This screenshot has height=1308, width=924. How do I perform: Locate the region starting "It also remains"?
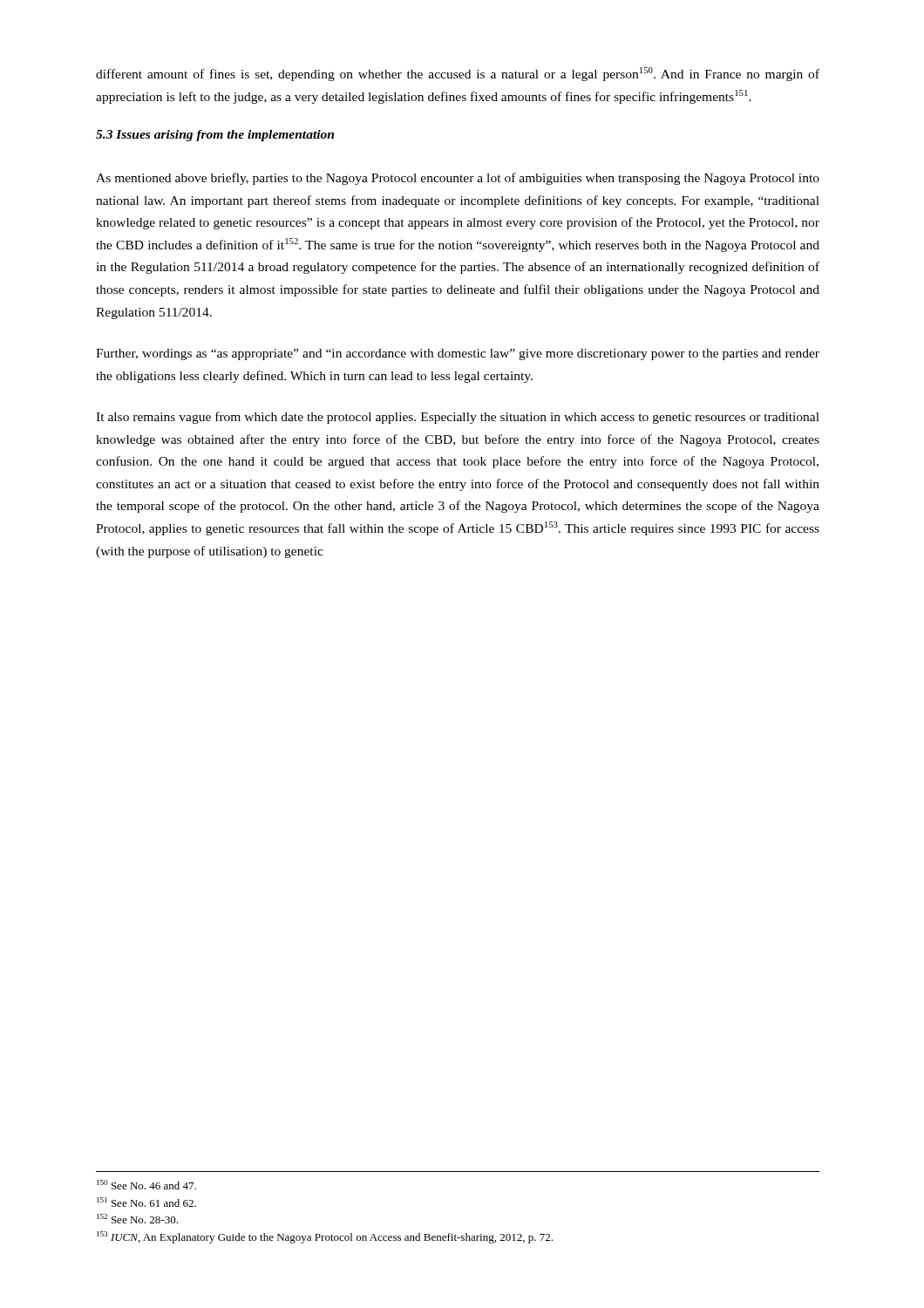458,483
